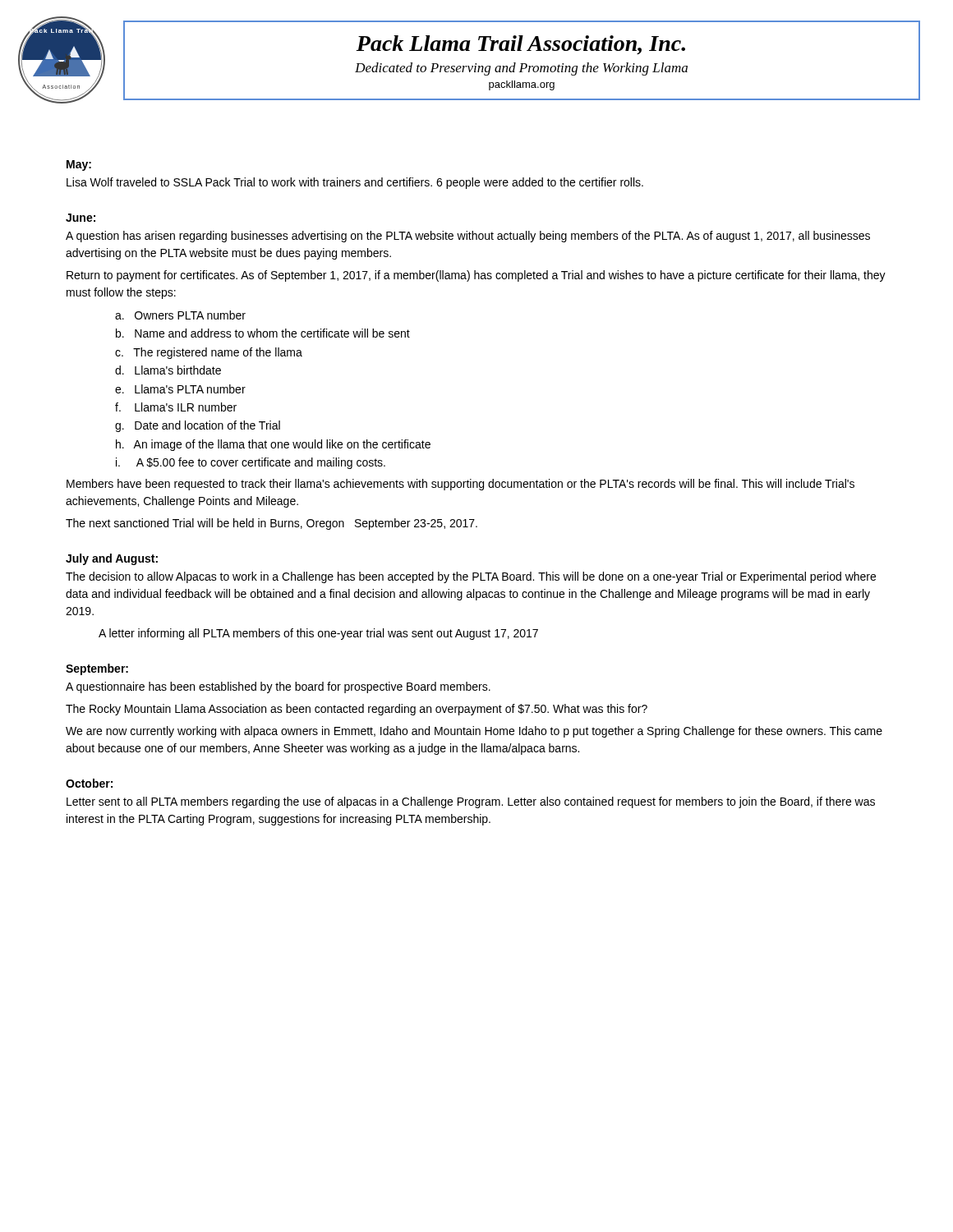
Task: Find the list item with the text "d. Llama's birthdate"
Action: pyautogui.click(x=168, y=371)
